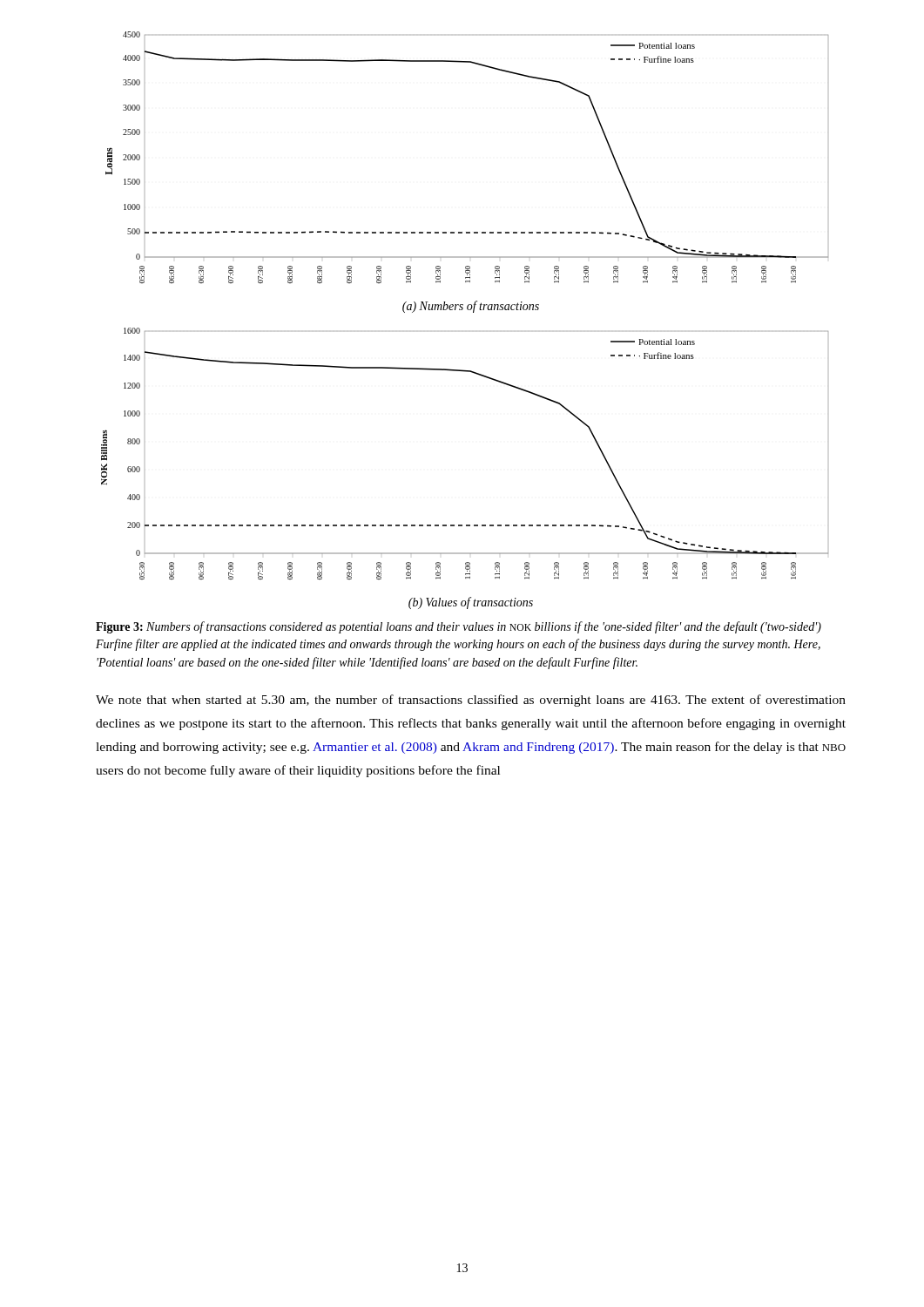This screenshot has width=924, height=1307.
Task: Click where it says "(a) Numbers of transactions"
Action: [471, 306]
